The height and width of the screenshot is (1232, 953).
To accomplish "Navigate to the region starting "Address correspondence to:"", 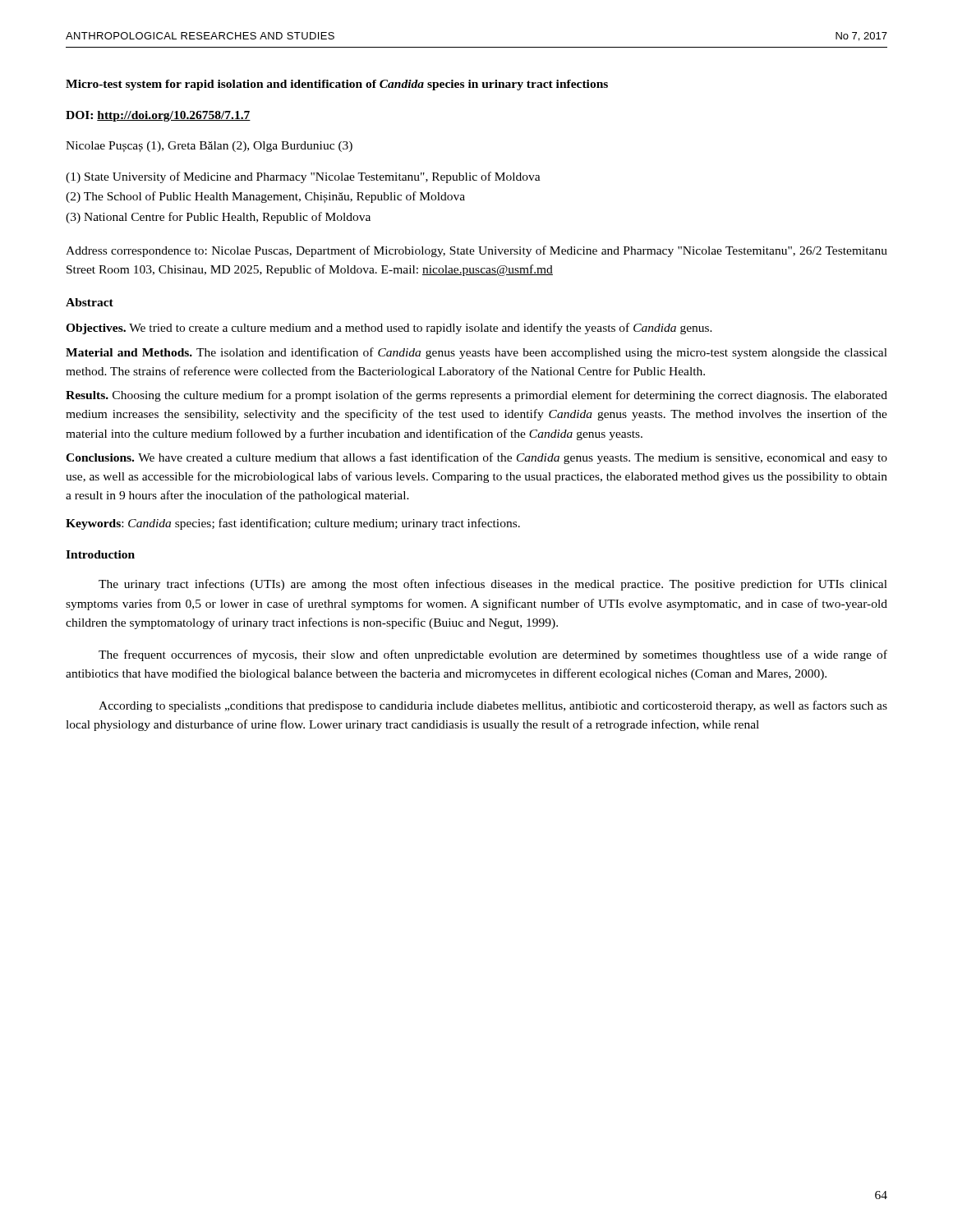I will [476, 260].
